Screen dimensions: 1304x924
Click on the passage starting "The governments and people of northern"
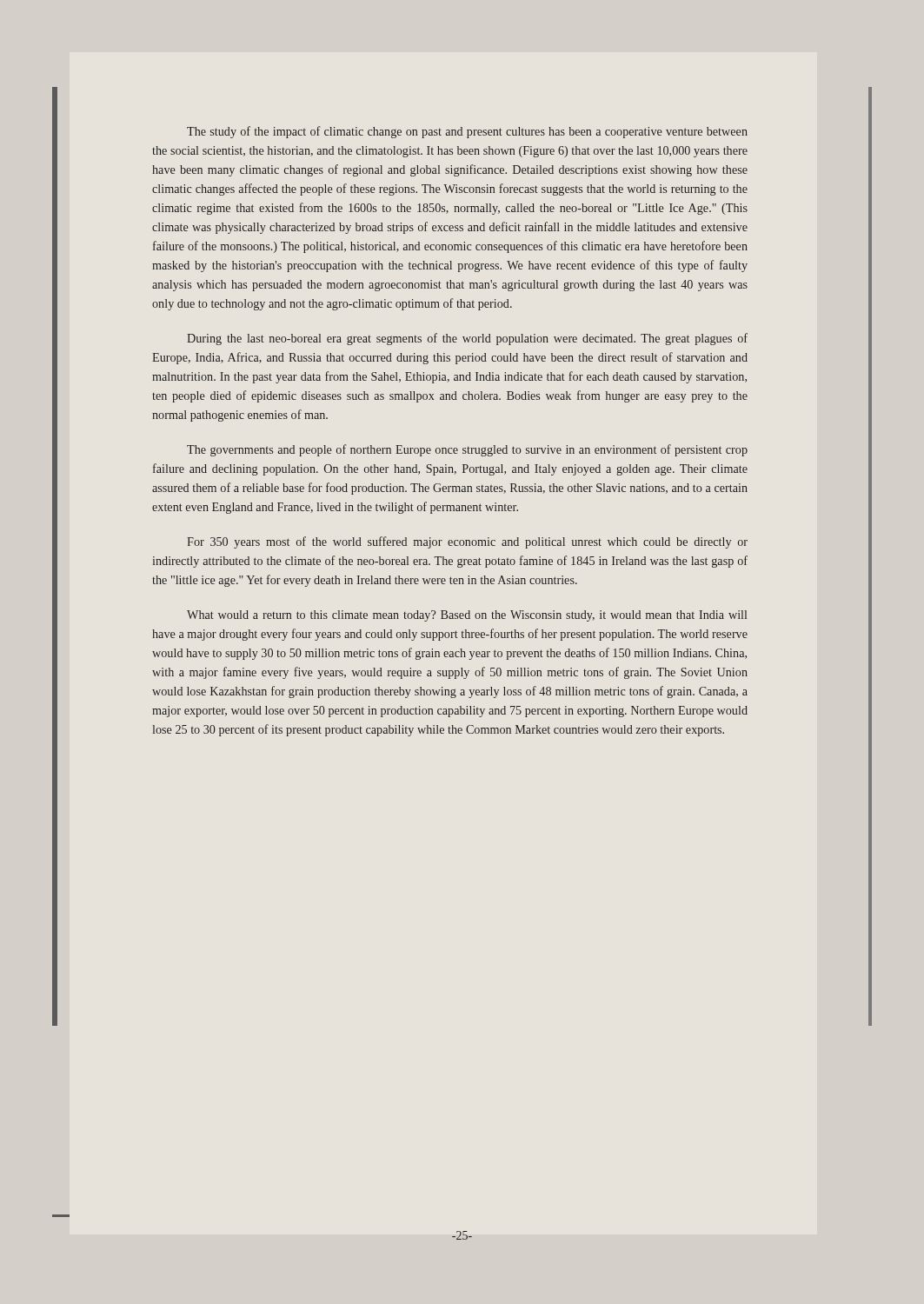(x=450, y=478)
